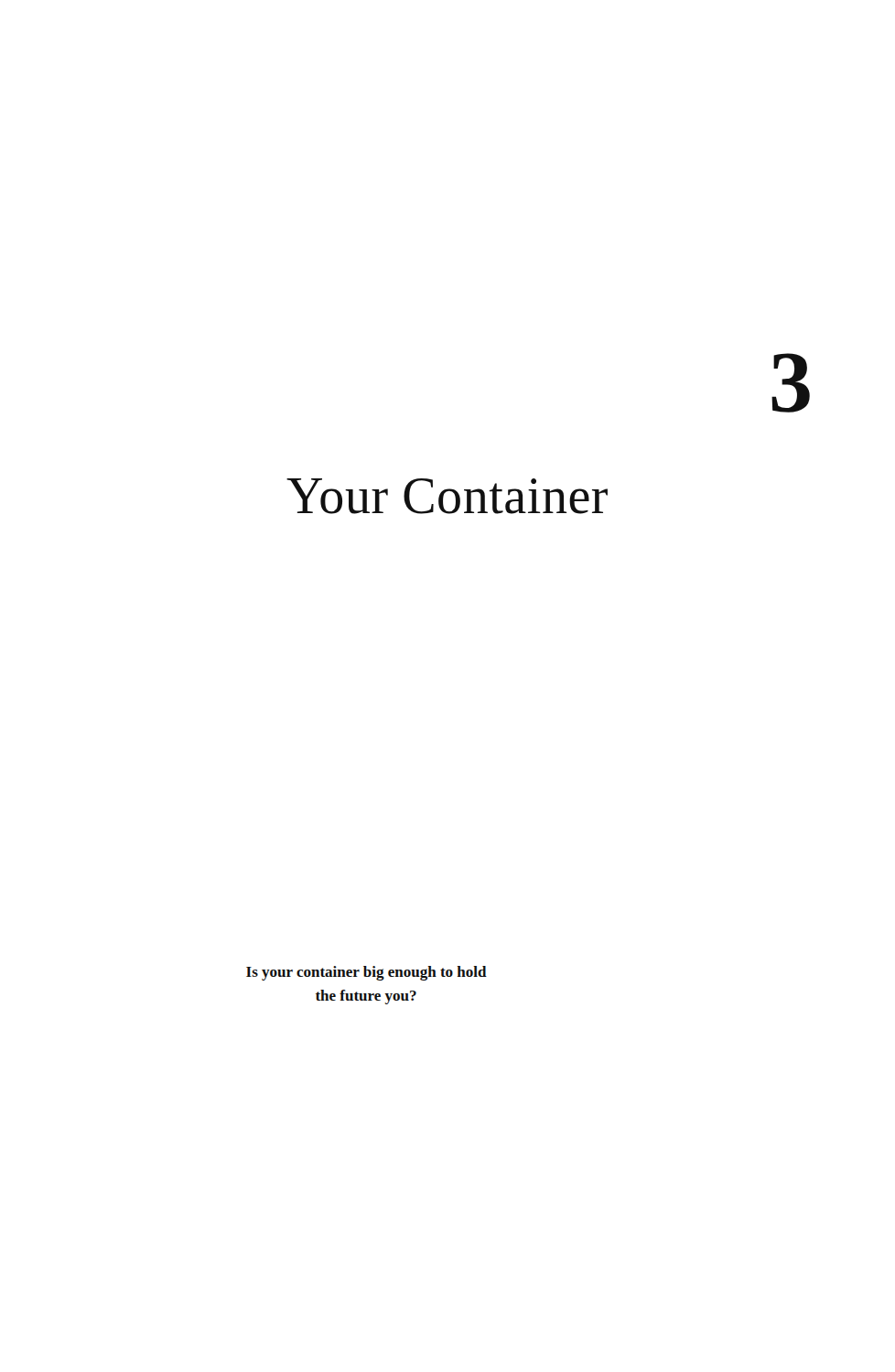The height and width of the screenshot is (1372, 895).
Task: Find the block on this page that starts "Is your container big"
Action: pyautogui.click(x=366, y=984)
